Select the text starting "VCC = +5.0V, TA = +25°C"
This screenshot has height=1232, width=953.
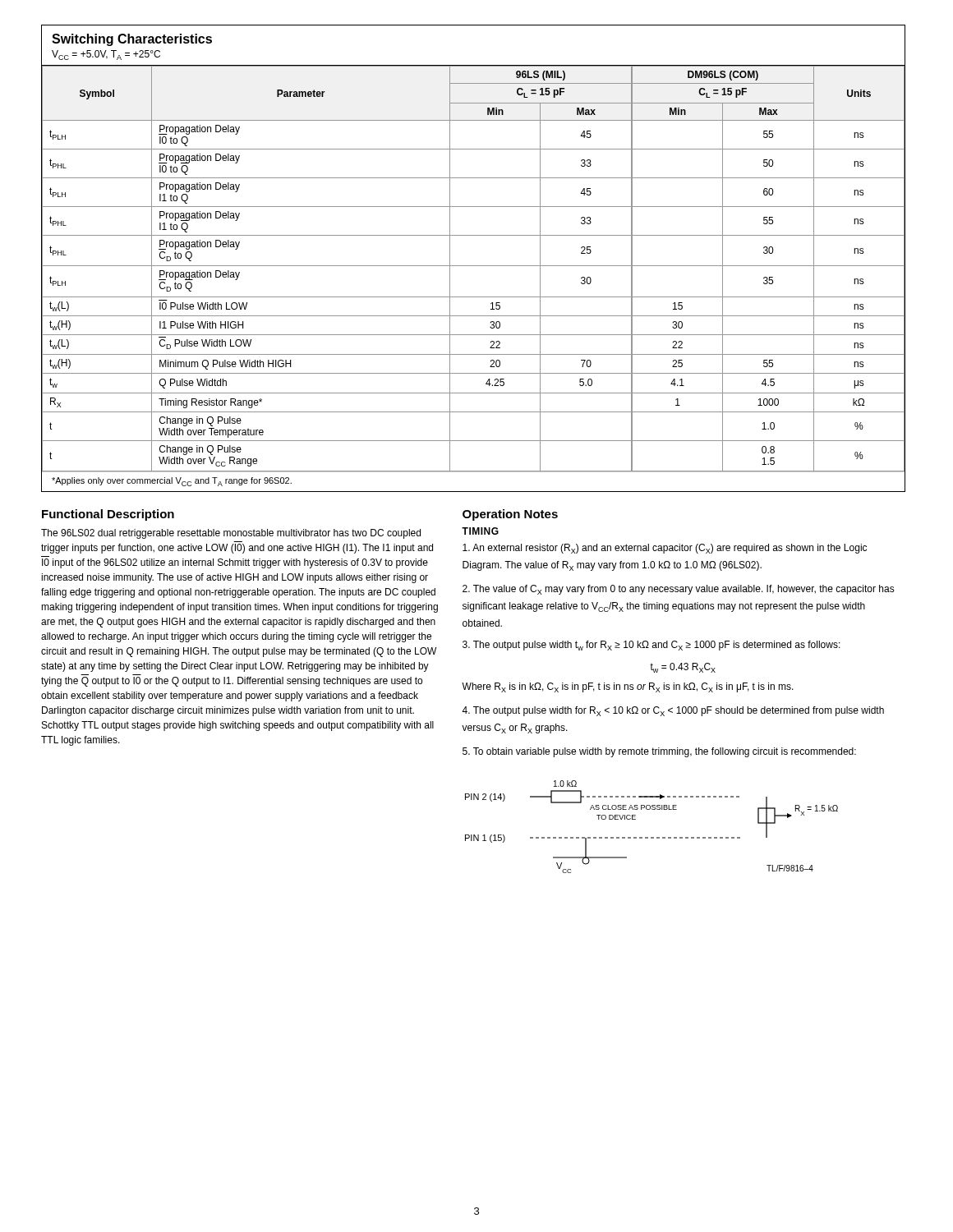click(x=106, y=55)
